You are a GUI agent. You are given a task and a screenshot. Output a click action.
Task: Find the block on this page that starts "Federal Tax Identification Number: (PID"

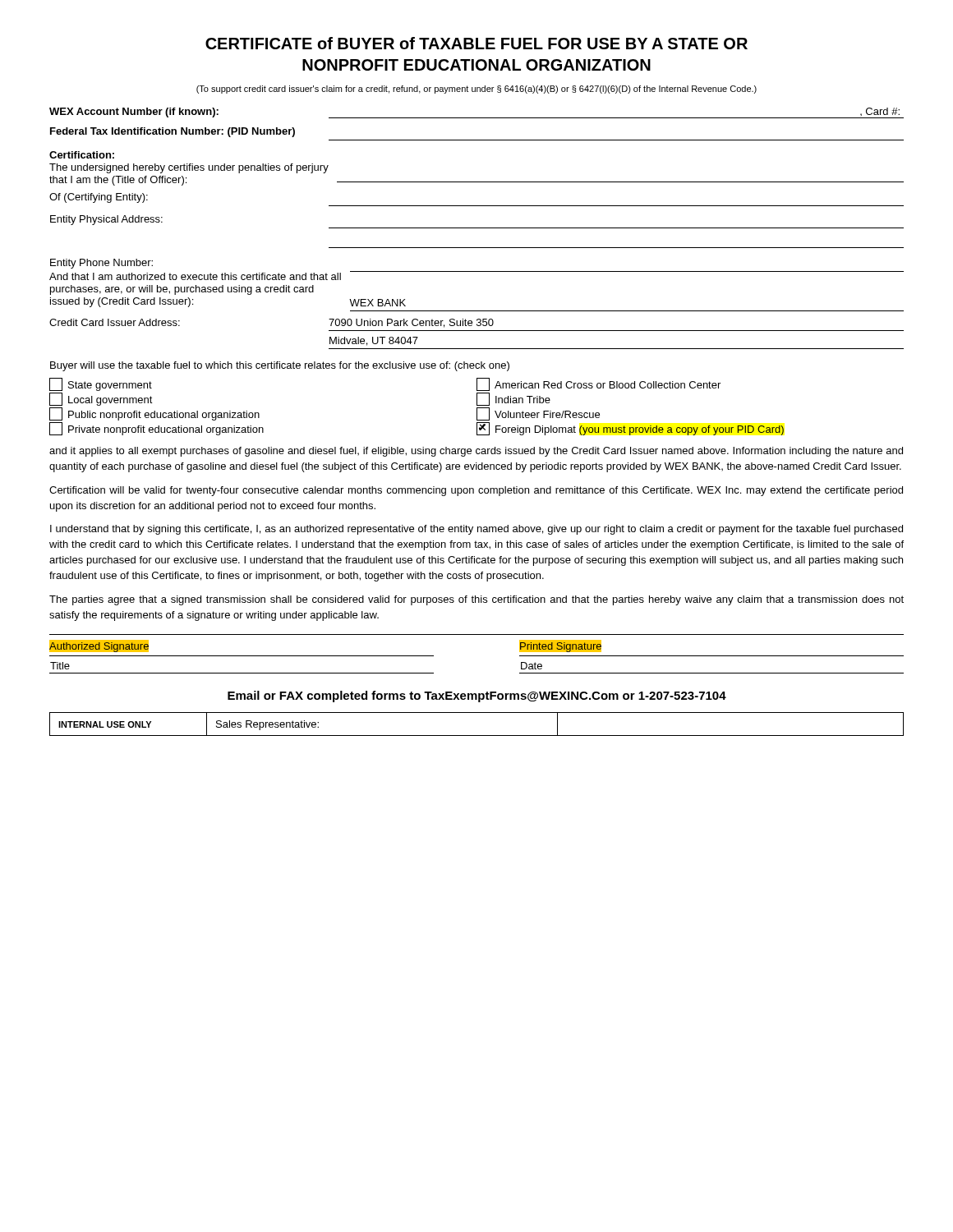(476, 133)
